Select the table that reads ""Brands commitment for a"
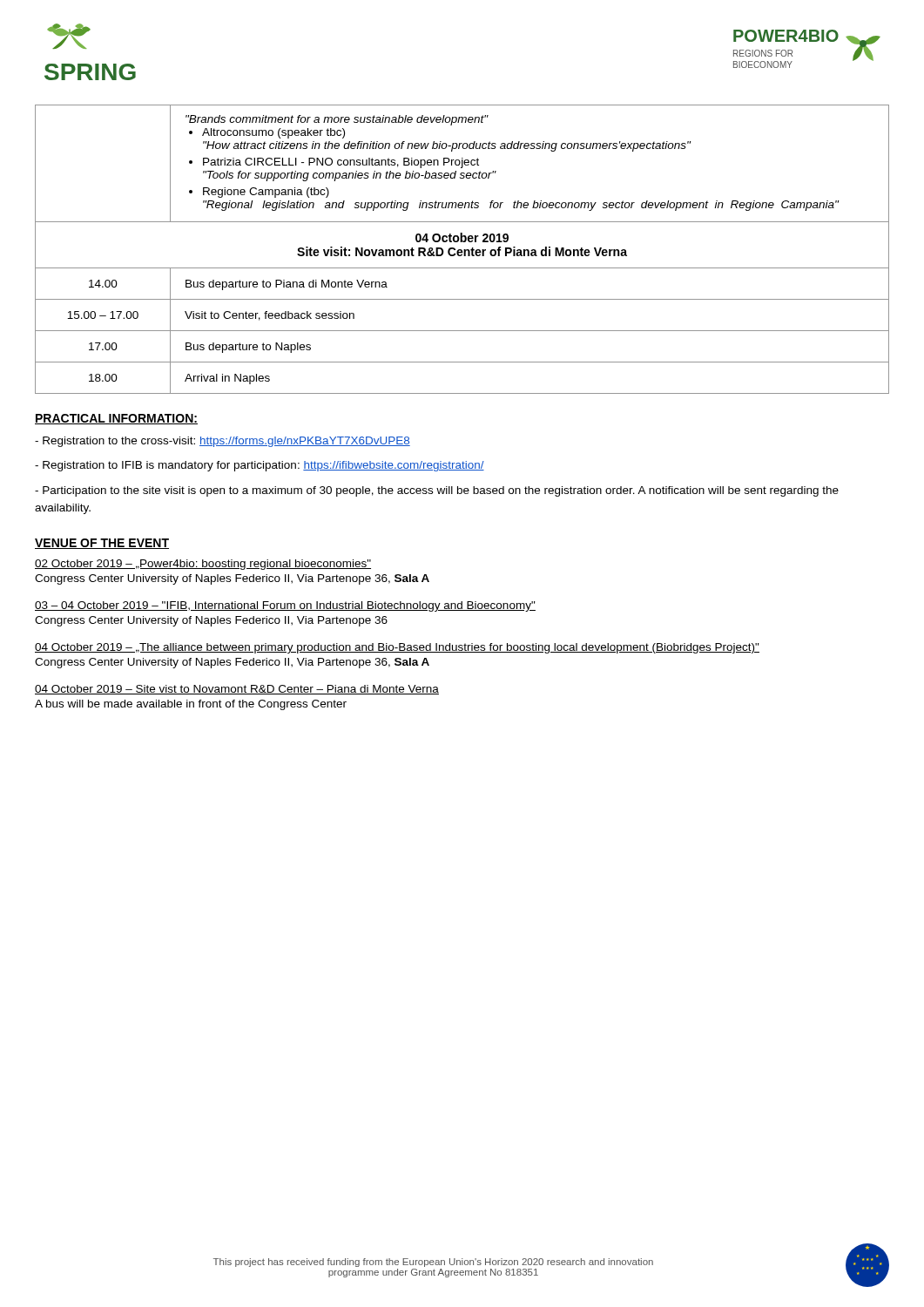This screenshot has height=1307, width=924. (x=462, y=249)
